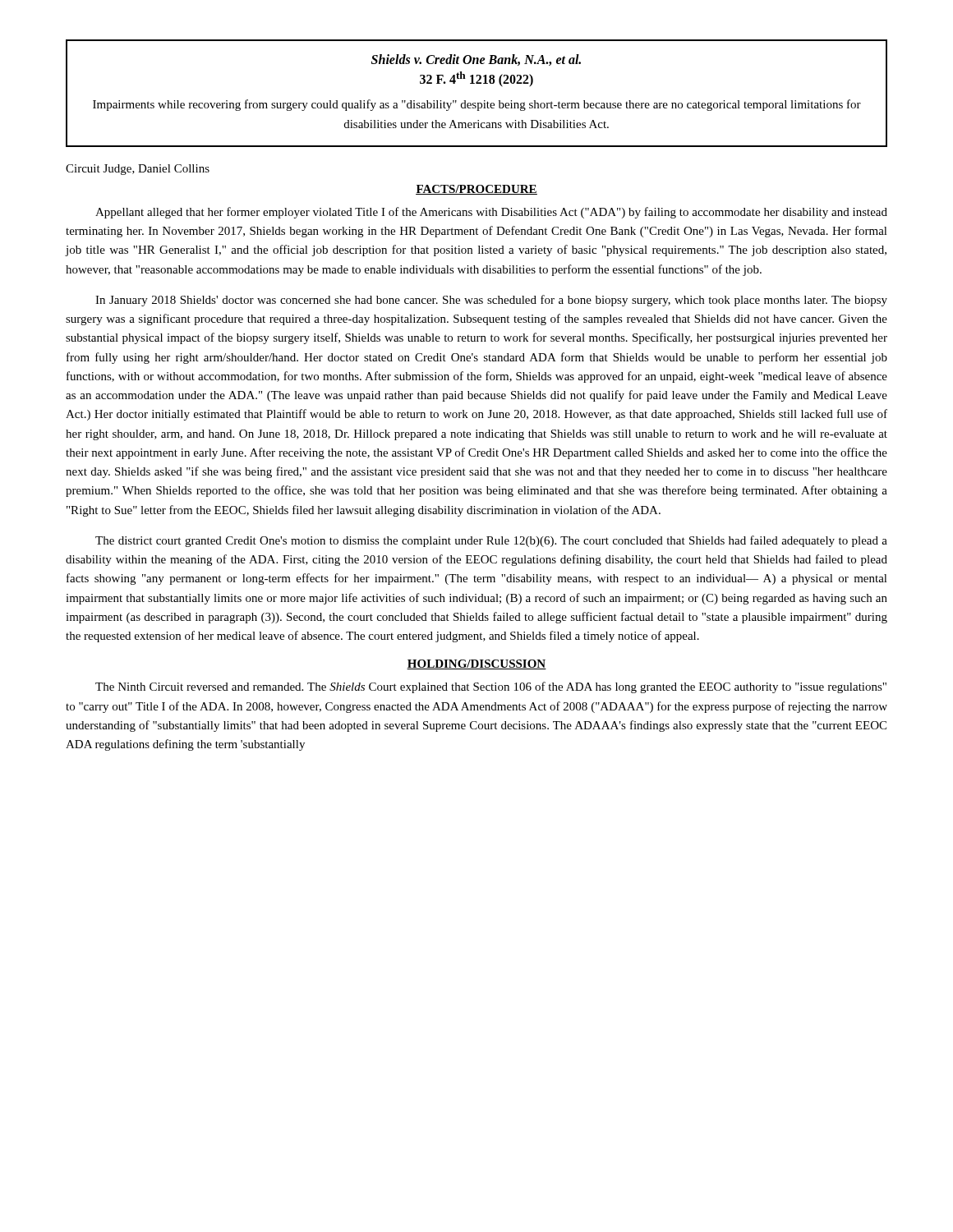Point to the element starting "In January 2018 Shields' doctor was concerned she"
This screenshot has height=1232, width=953.
click(476, 405)
